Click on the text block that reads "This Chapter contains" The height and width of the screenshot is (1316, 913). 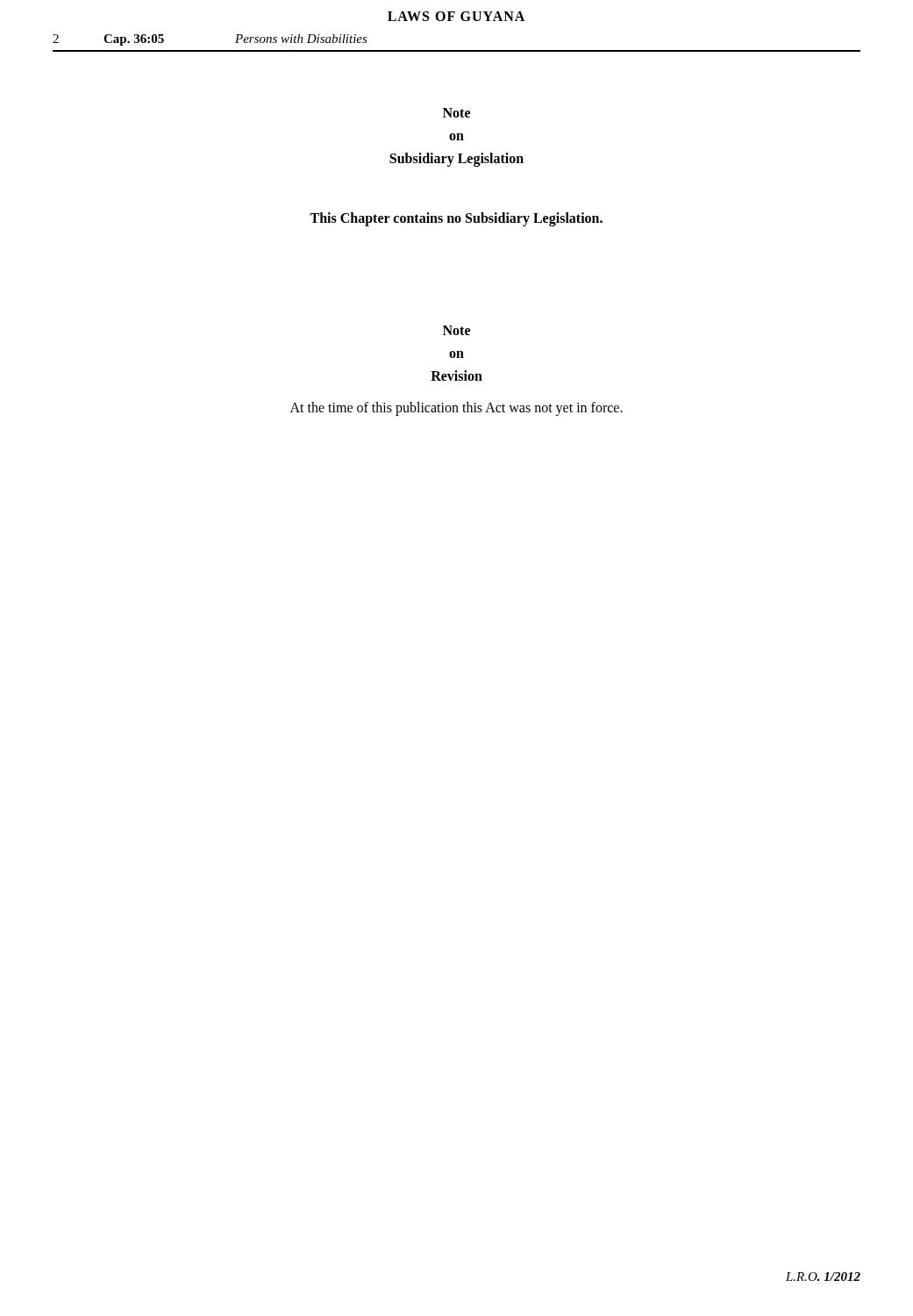click(x=456, y=218)
